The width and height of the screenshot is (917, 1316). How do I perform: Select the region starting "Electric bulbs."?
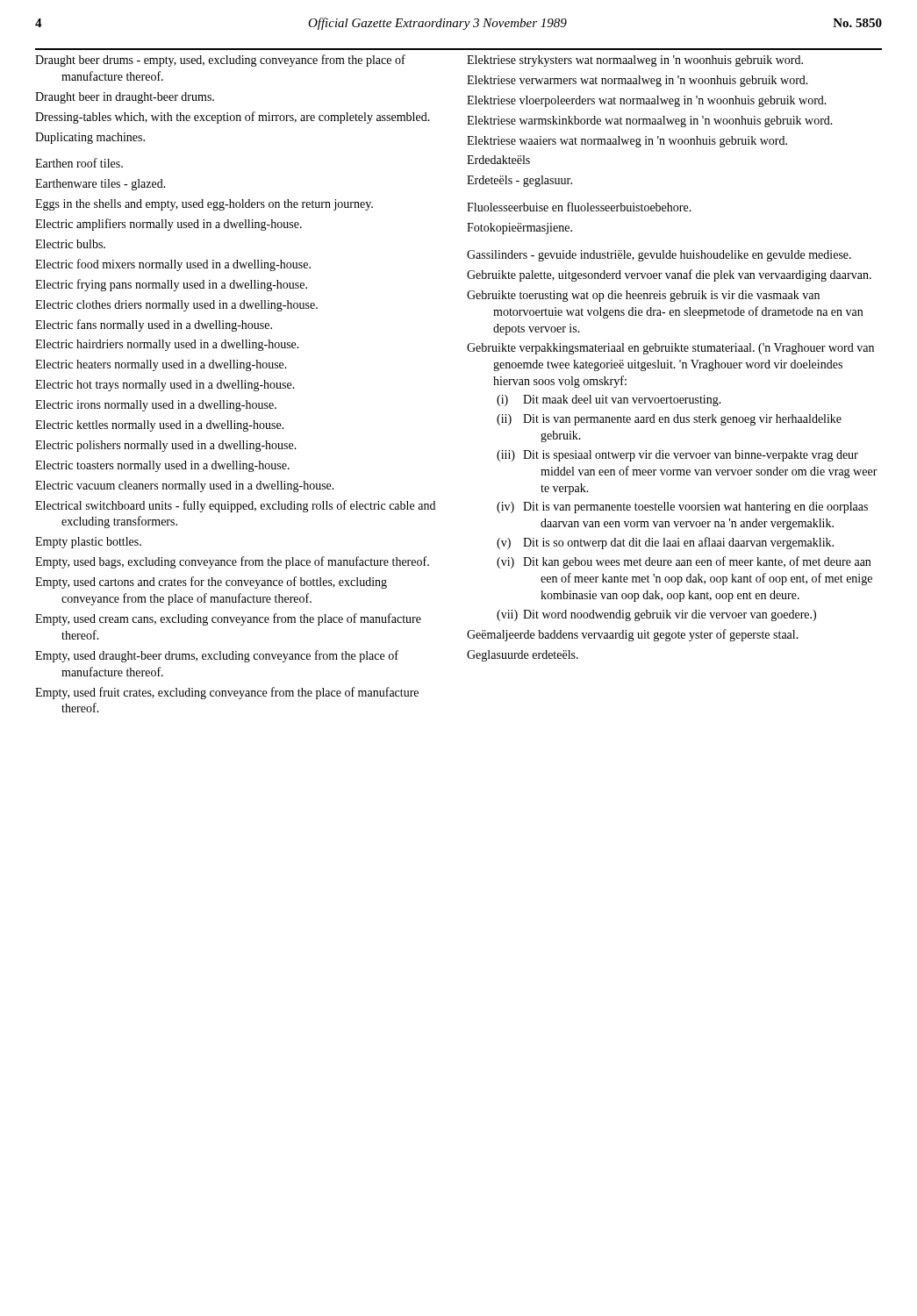pos(71,244)
